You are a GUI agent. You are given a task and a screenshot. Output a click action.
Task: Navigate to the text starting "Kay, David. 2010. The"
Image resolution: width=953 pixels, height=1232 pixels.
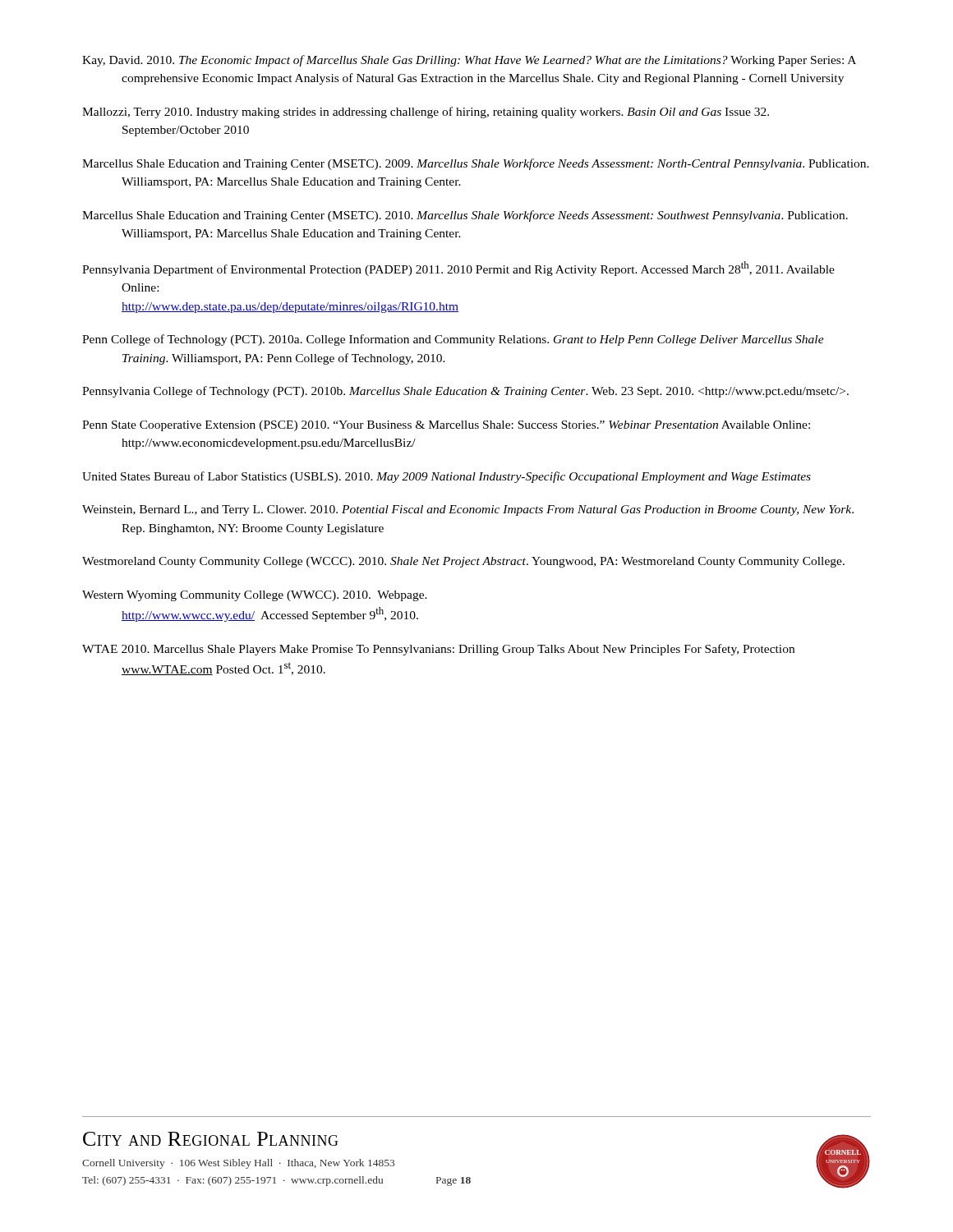[469, 69]
